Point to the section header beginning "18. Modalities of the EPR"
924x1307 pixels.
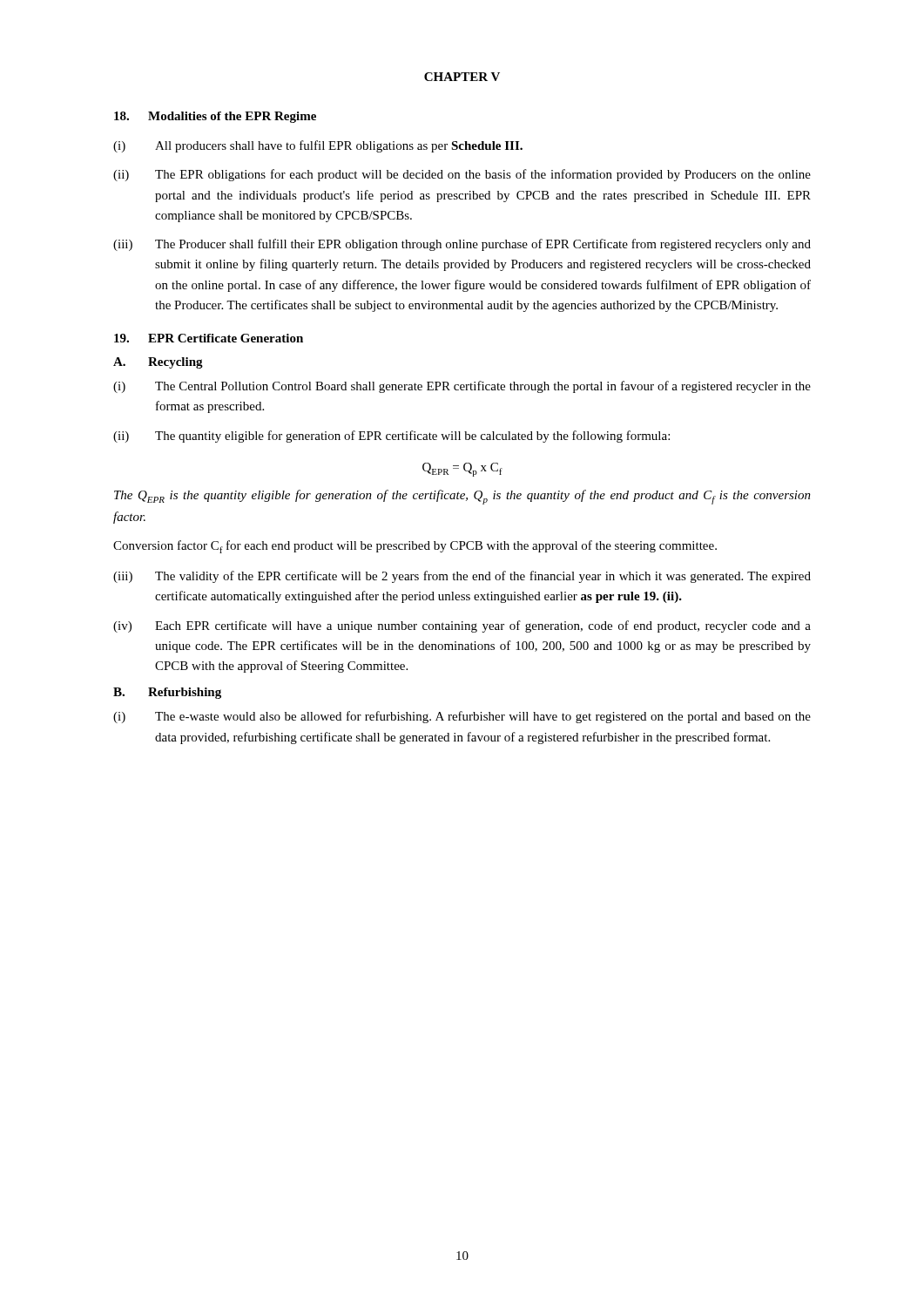[215, 117]
